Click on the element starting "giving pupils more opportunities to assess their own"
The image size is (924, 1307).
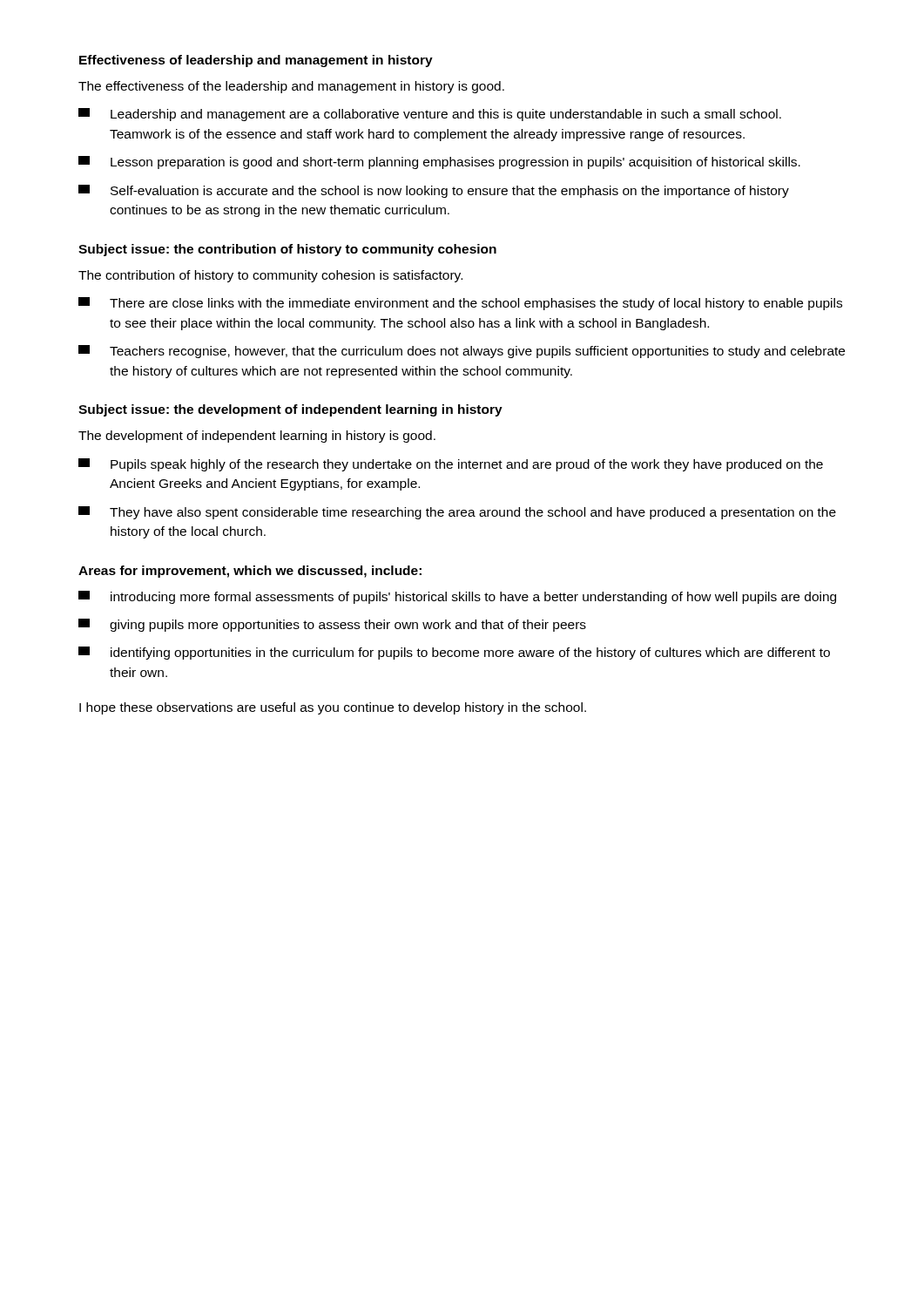tap(462, 625)
